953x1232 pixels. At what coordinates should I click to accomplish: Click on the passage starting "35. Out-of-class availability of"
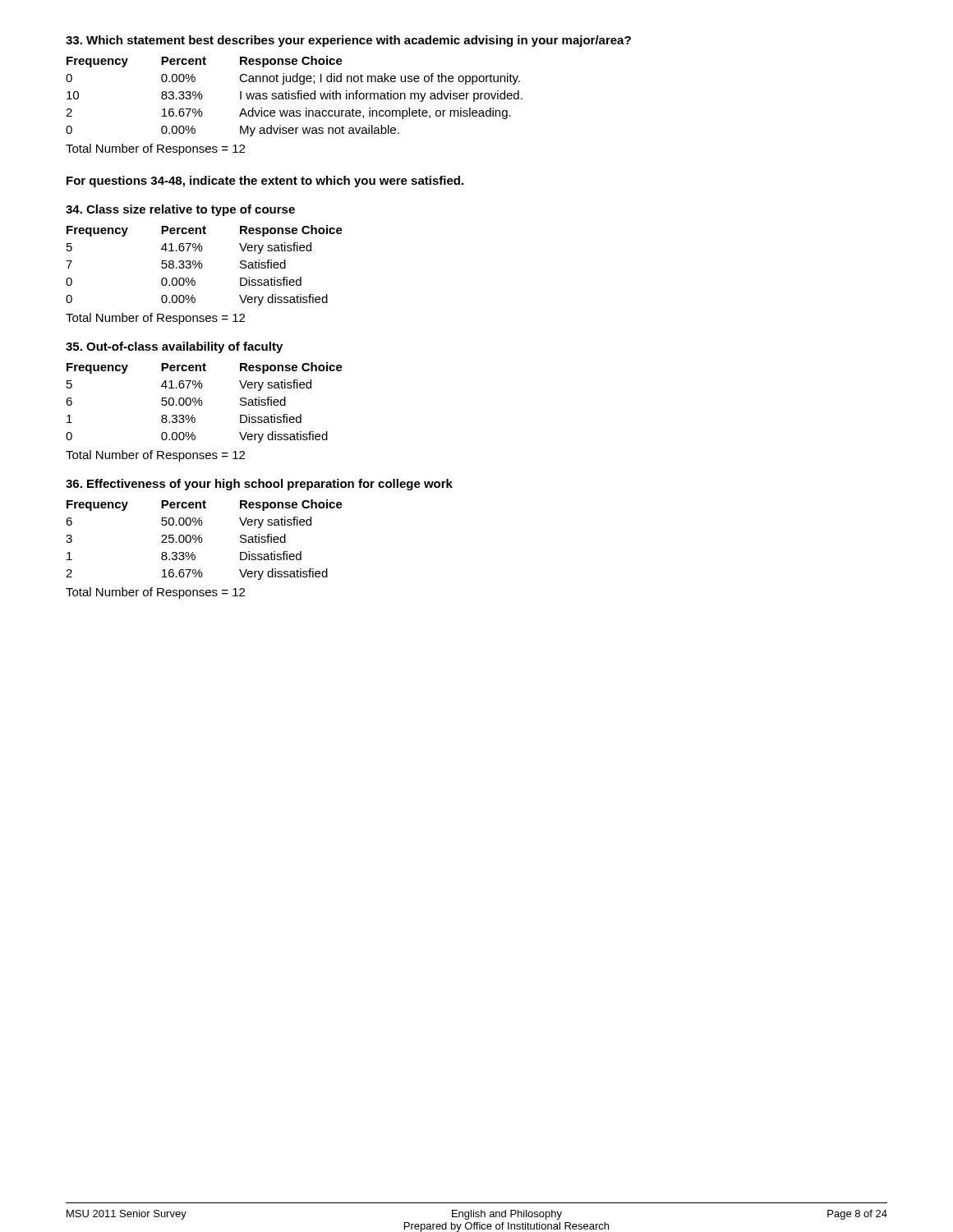point(174,346)
